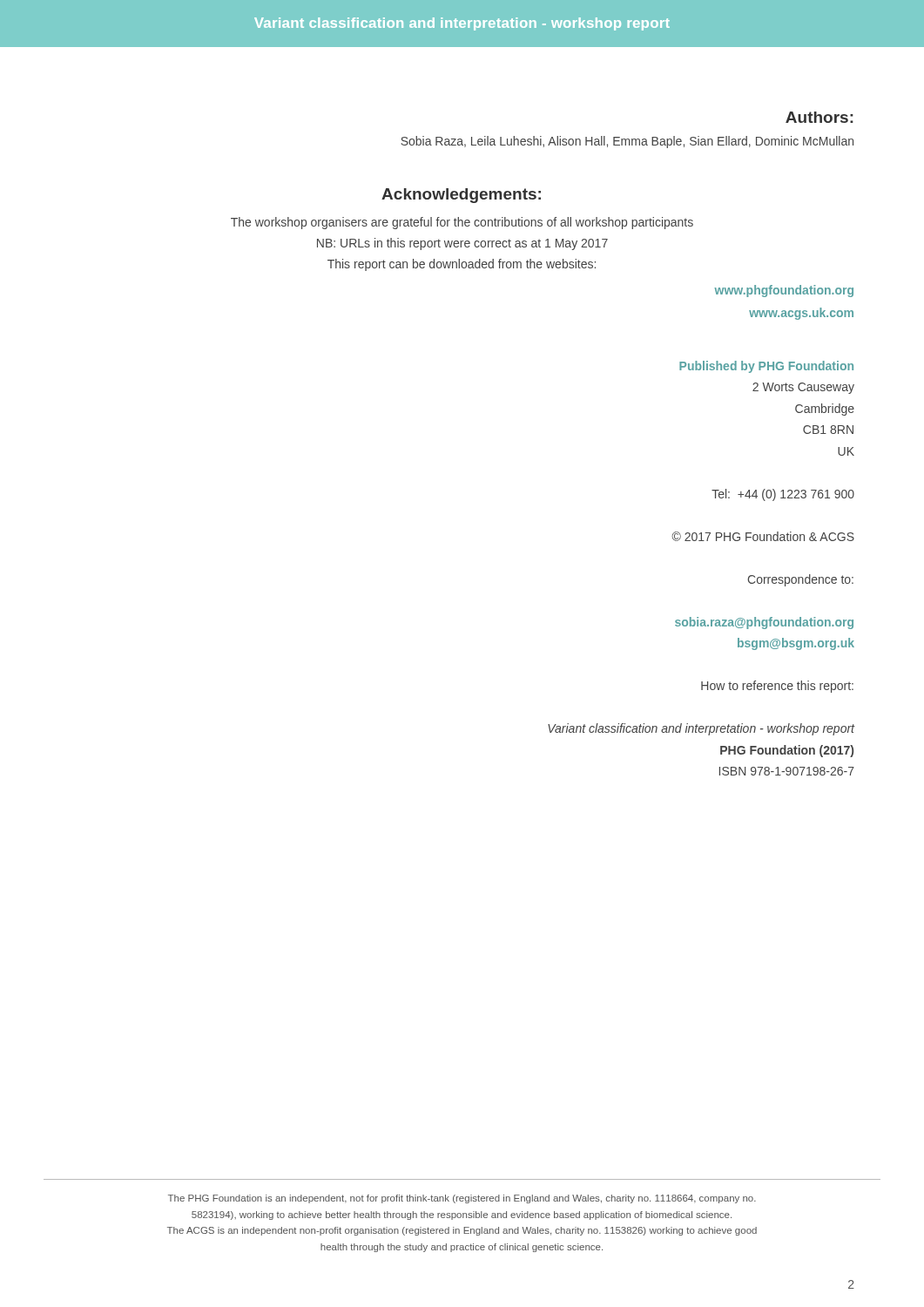This screenshot has height=1307, width=924.
Task: Point to the block beginning "The workshop organisers are grateful"
Action: click(462, 222)
